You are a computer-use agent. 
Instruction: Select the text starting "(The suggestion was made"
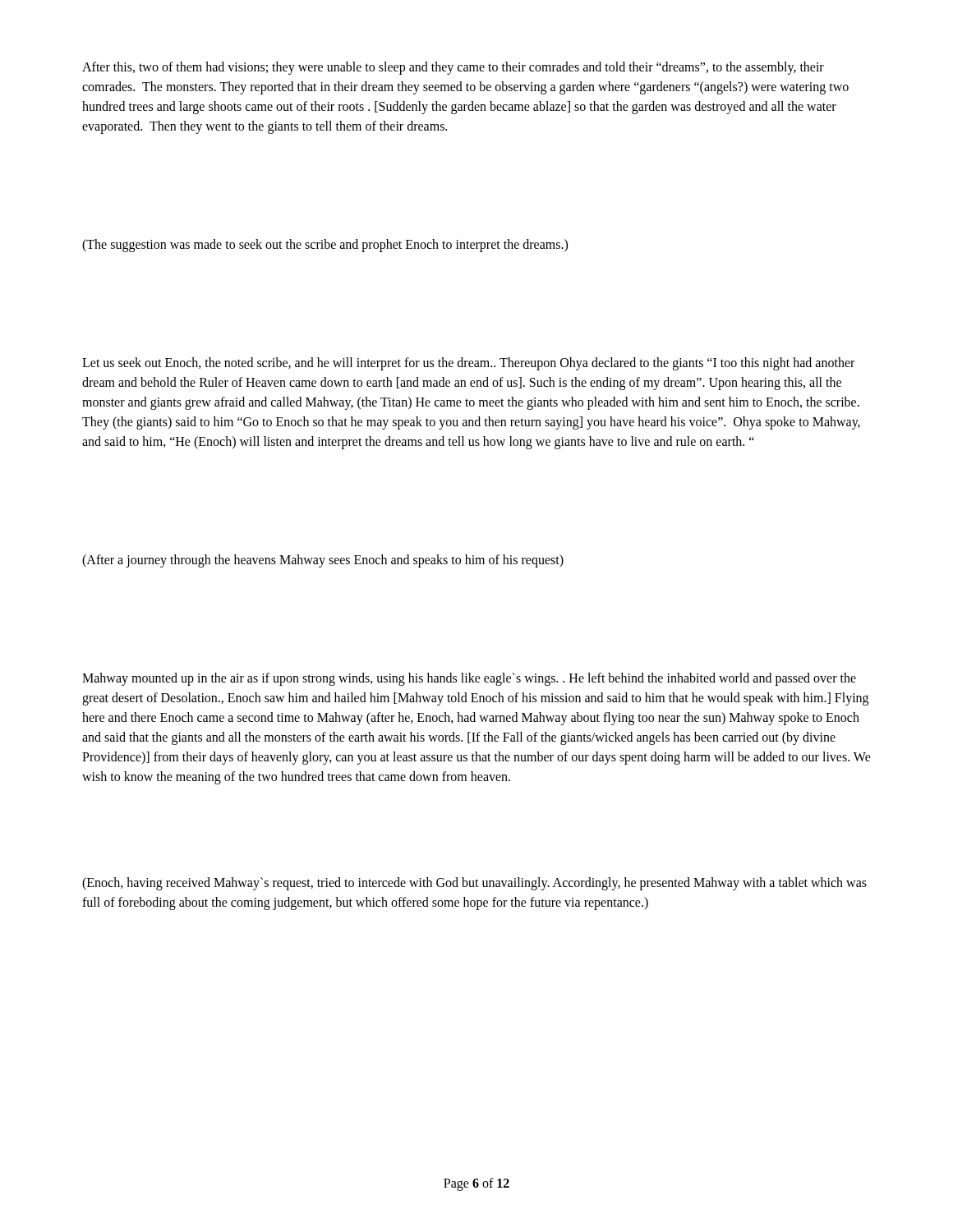click(325, 244)
